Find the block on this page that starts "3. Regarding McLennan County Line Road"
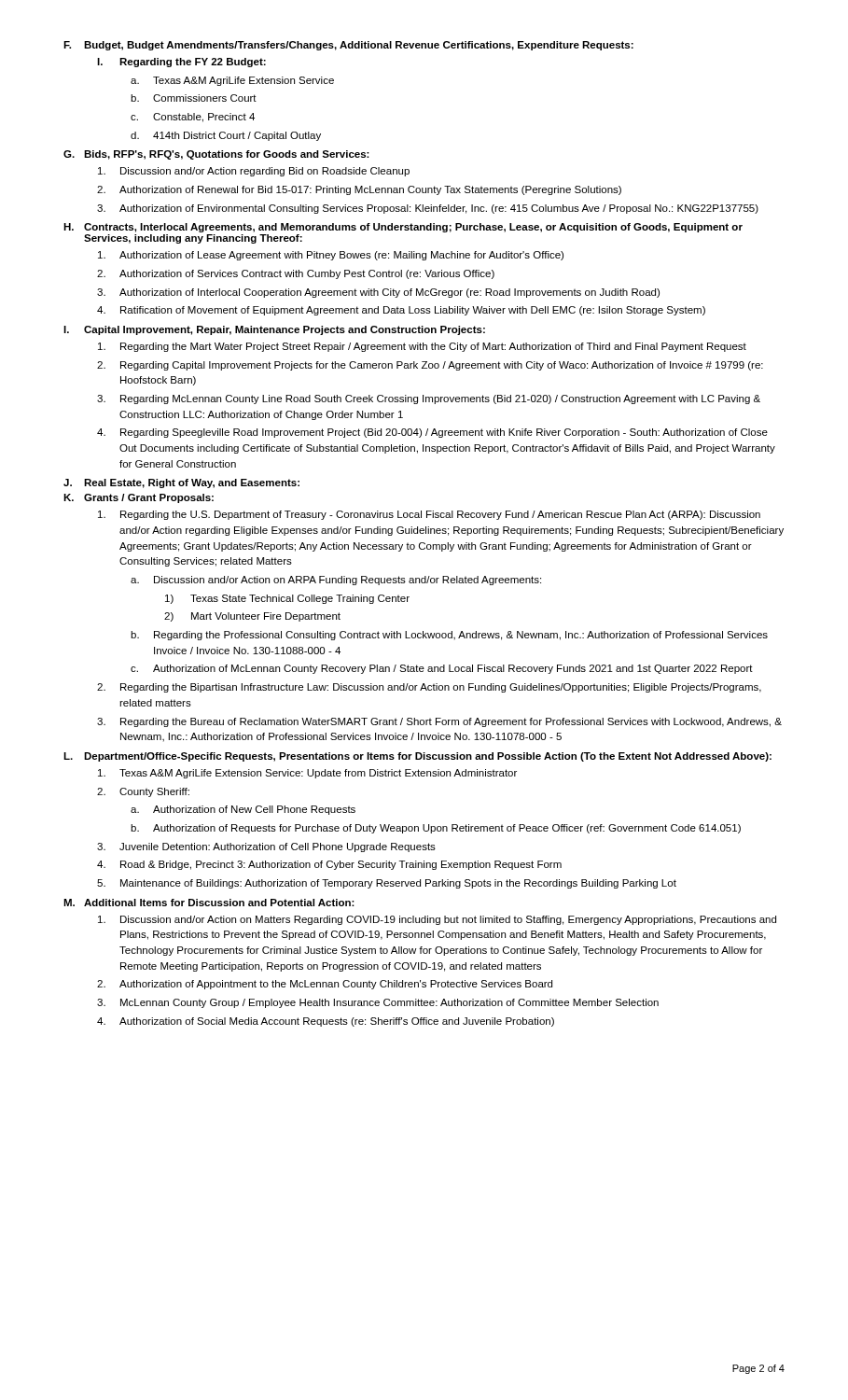Image resolution: width=848 pixels, height=1400 pixels. click(x=441, y=407)
